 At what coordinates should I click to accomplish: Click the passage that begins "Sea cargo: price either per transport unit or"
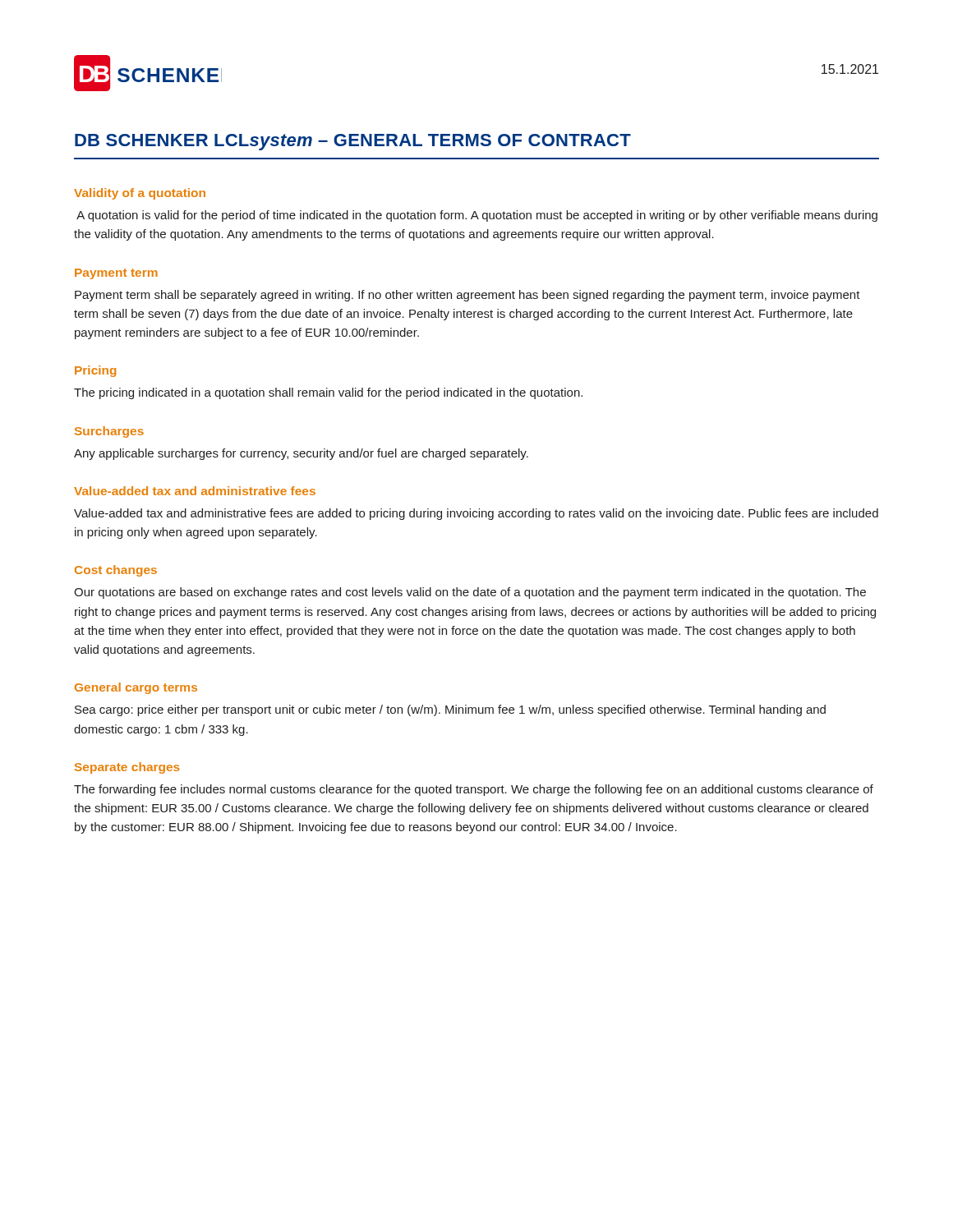pos(450,719)
